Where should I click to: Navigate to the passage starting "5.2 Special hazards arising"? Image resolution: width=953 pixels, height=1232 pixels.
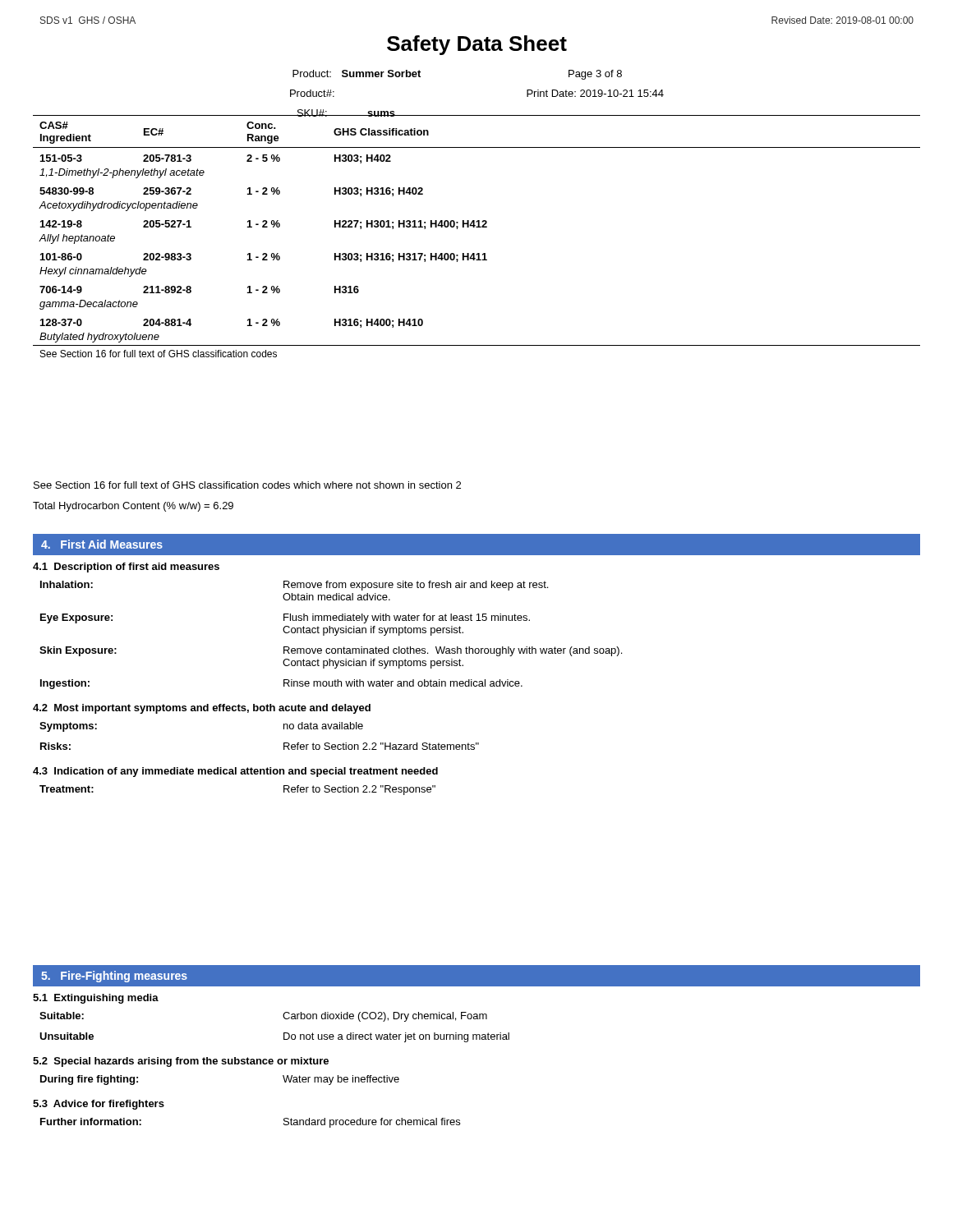[x=181, y=1061]
